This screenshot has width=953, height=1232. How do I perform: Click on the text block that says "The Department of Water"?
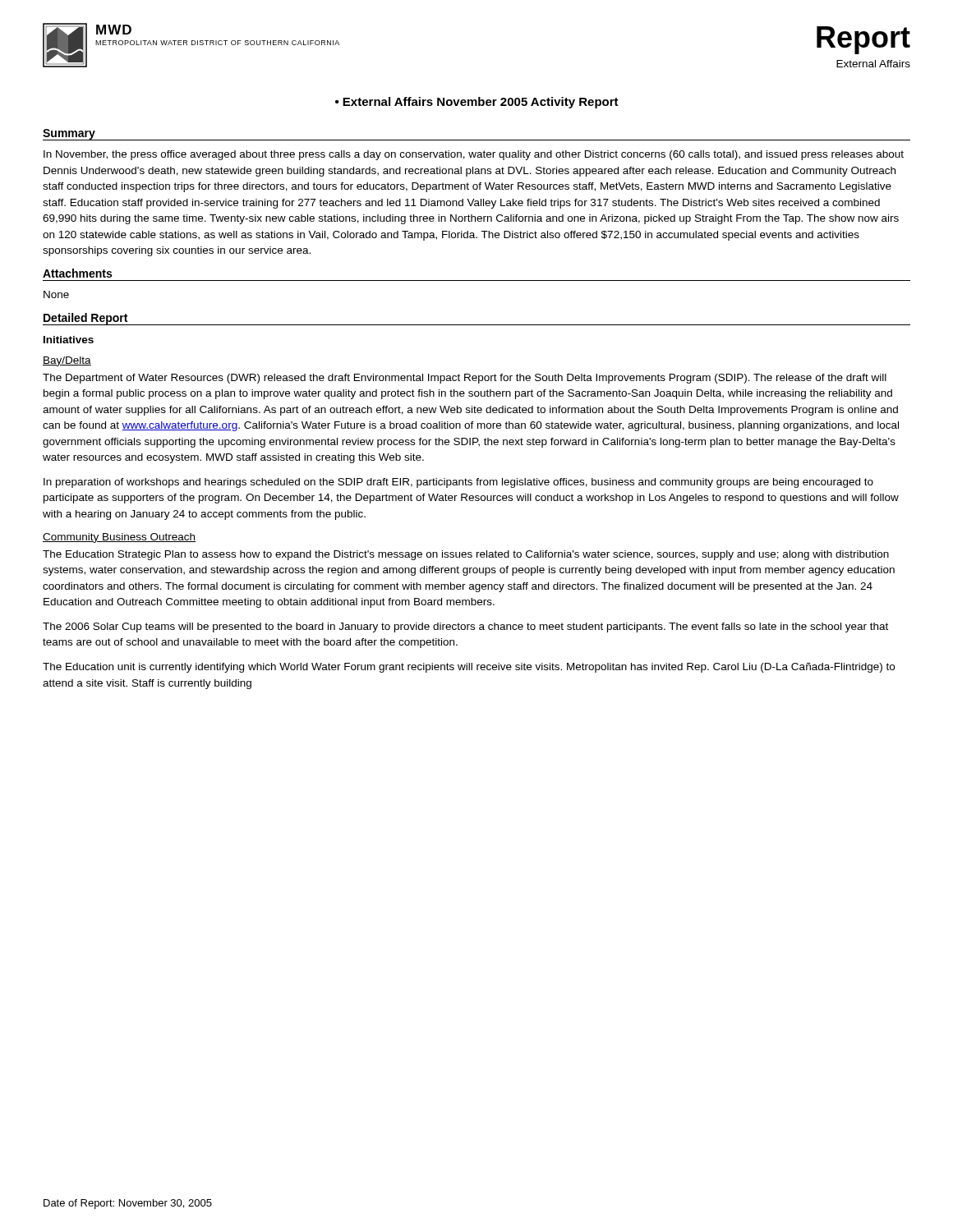point(471,417)
